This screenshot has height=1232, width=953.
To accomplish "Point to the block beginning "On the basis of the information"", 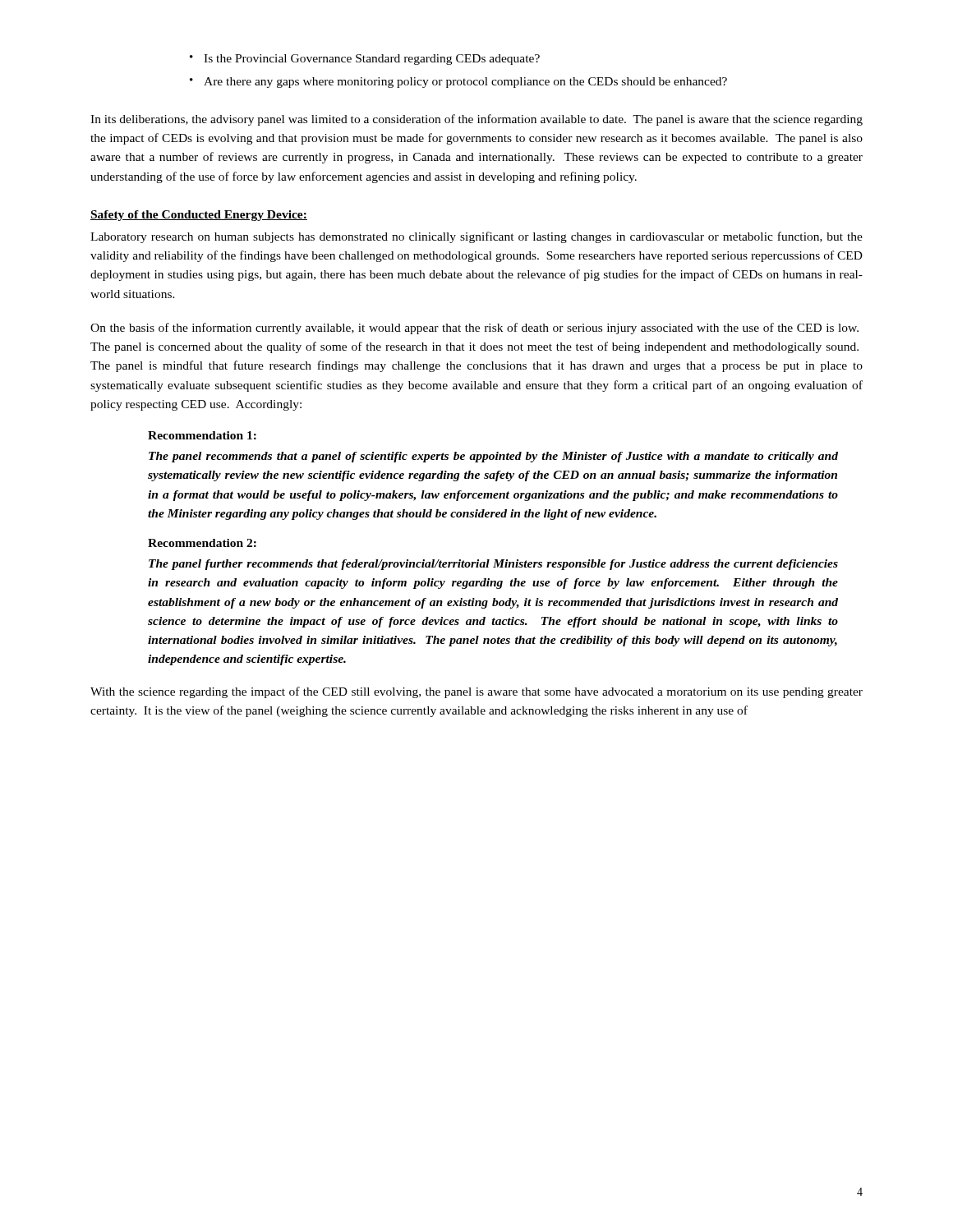I will pyautogui.click(x=476, y=365).
